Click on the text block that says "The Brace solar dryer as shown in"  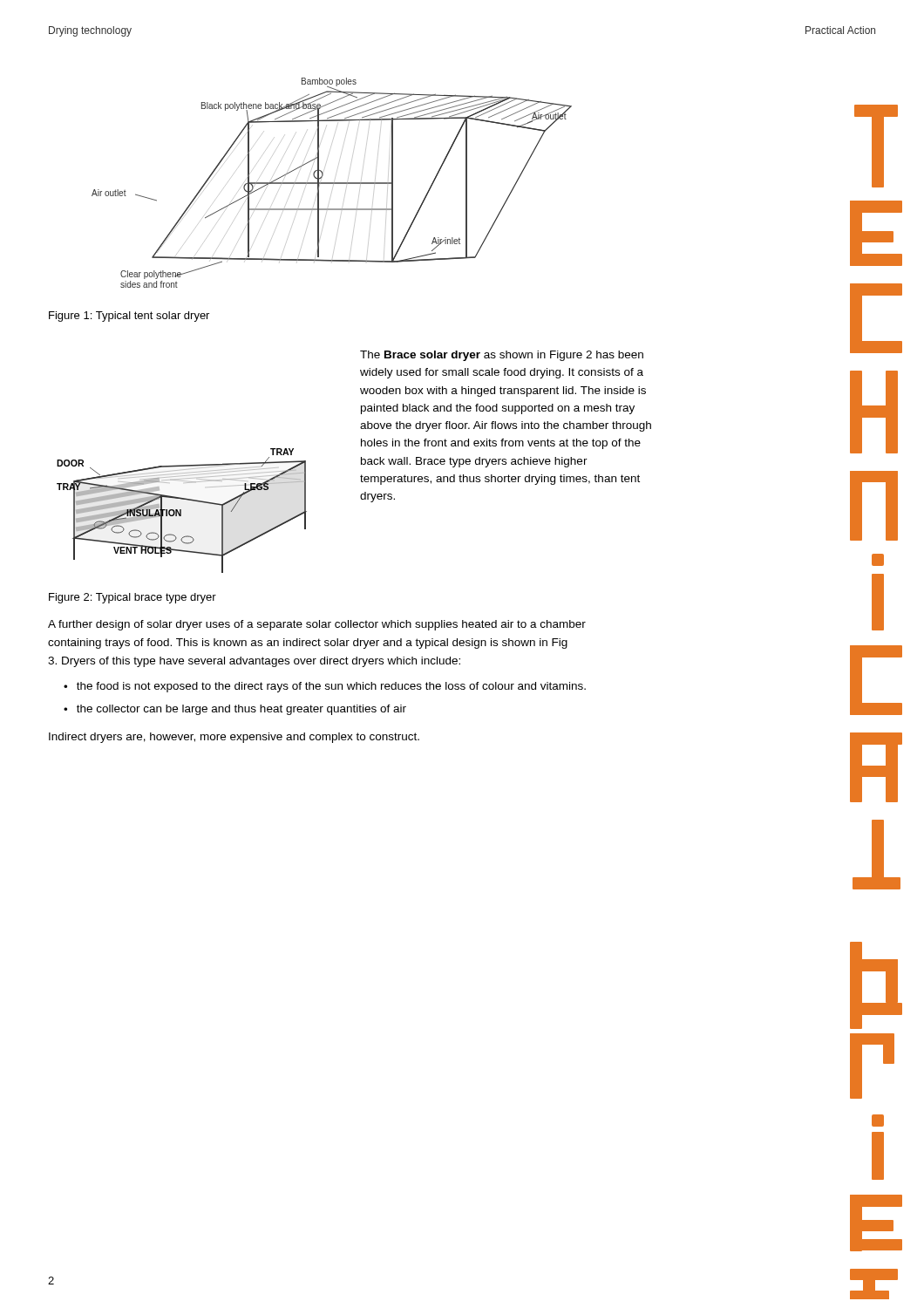coord(506,425)
